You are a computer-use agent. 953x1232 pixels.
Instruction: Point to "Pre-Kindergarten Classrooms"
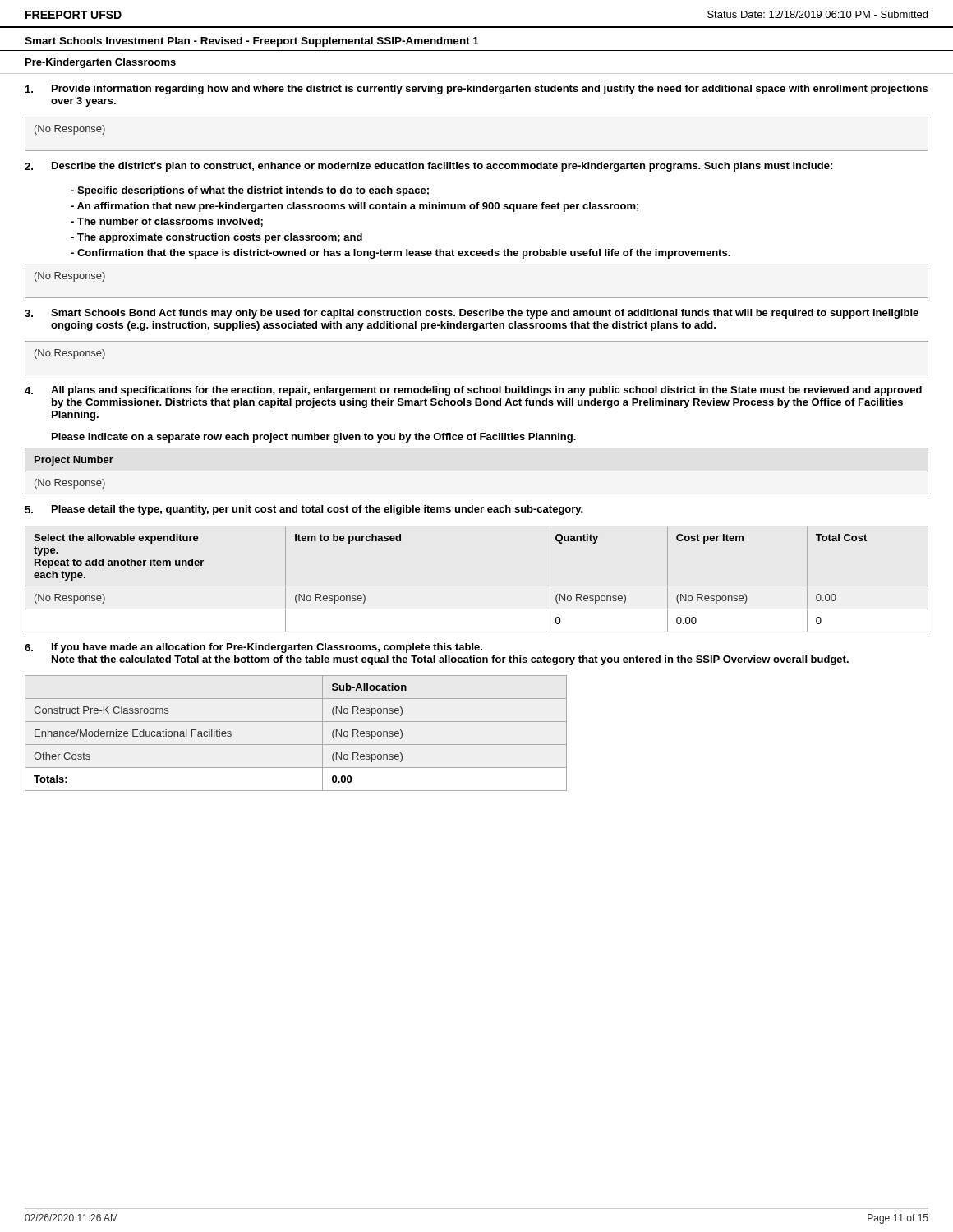click(x=100, y=62)
